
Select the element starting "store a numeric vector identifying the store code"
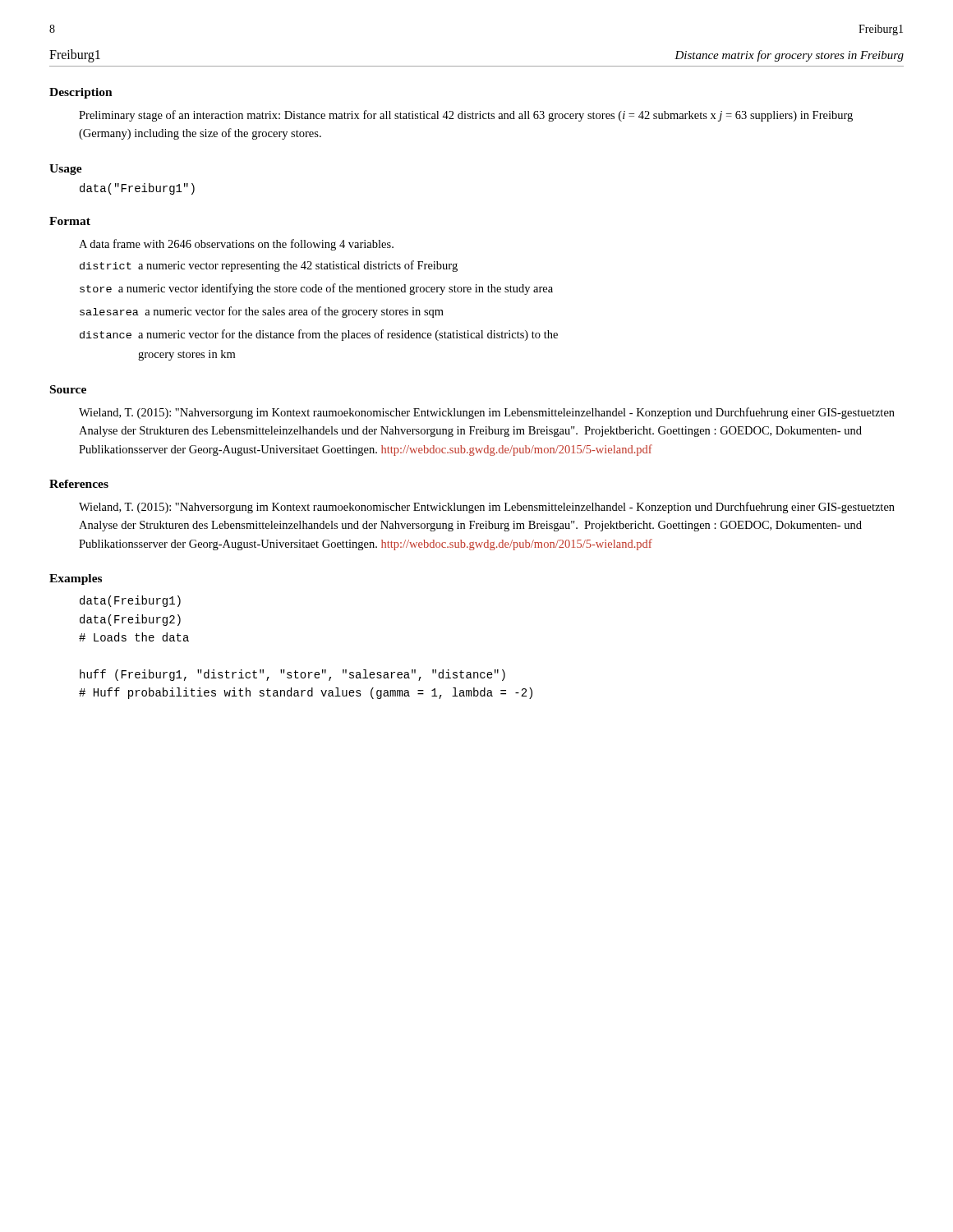316,289
